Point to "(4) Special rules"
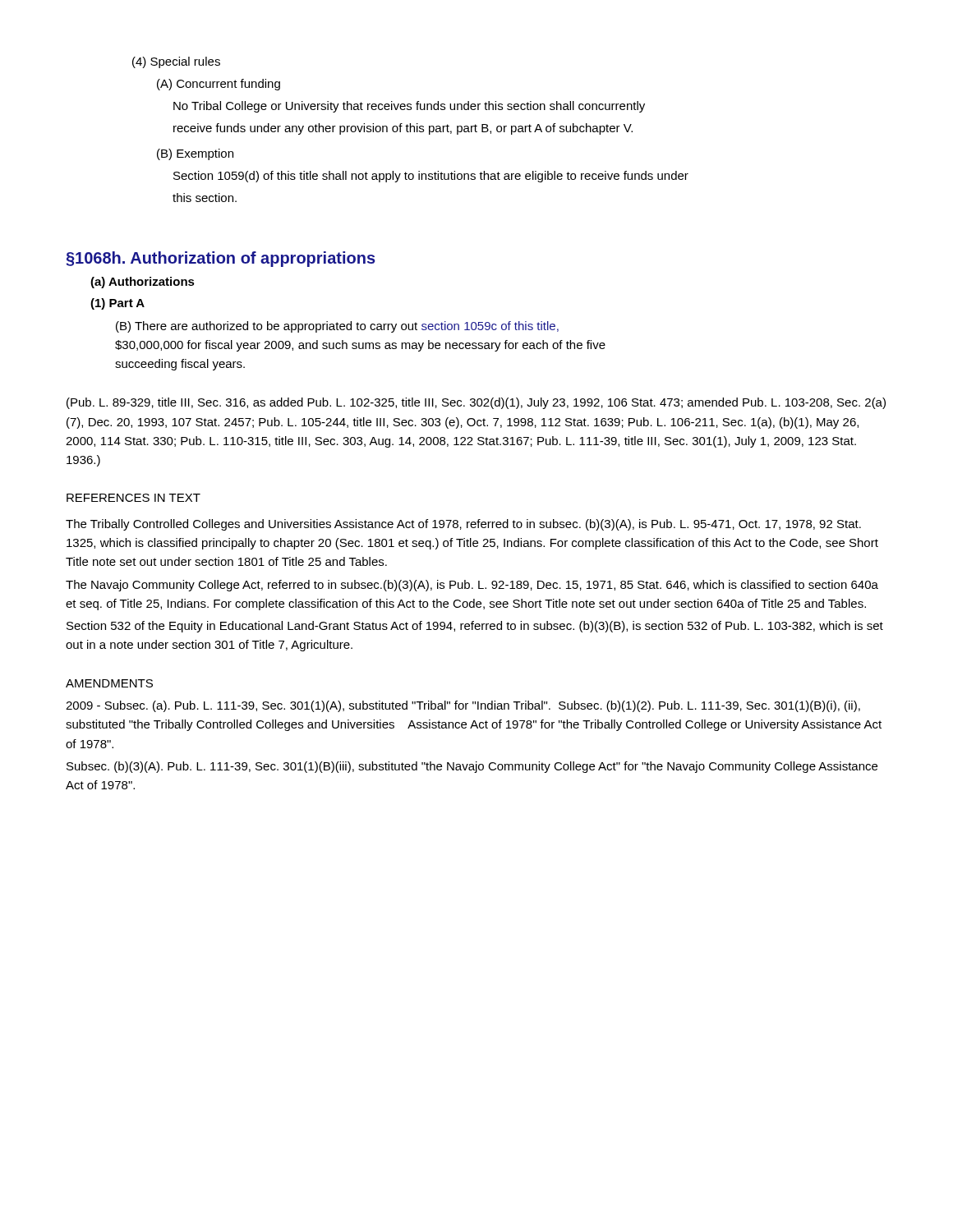This screenshot has width=953, height=1232. coord(176,62)
